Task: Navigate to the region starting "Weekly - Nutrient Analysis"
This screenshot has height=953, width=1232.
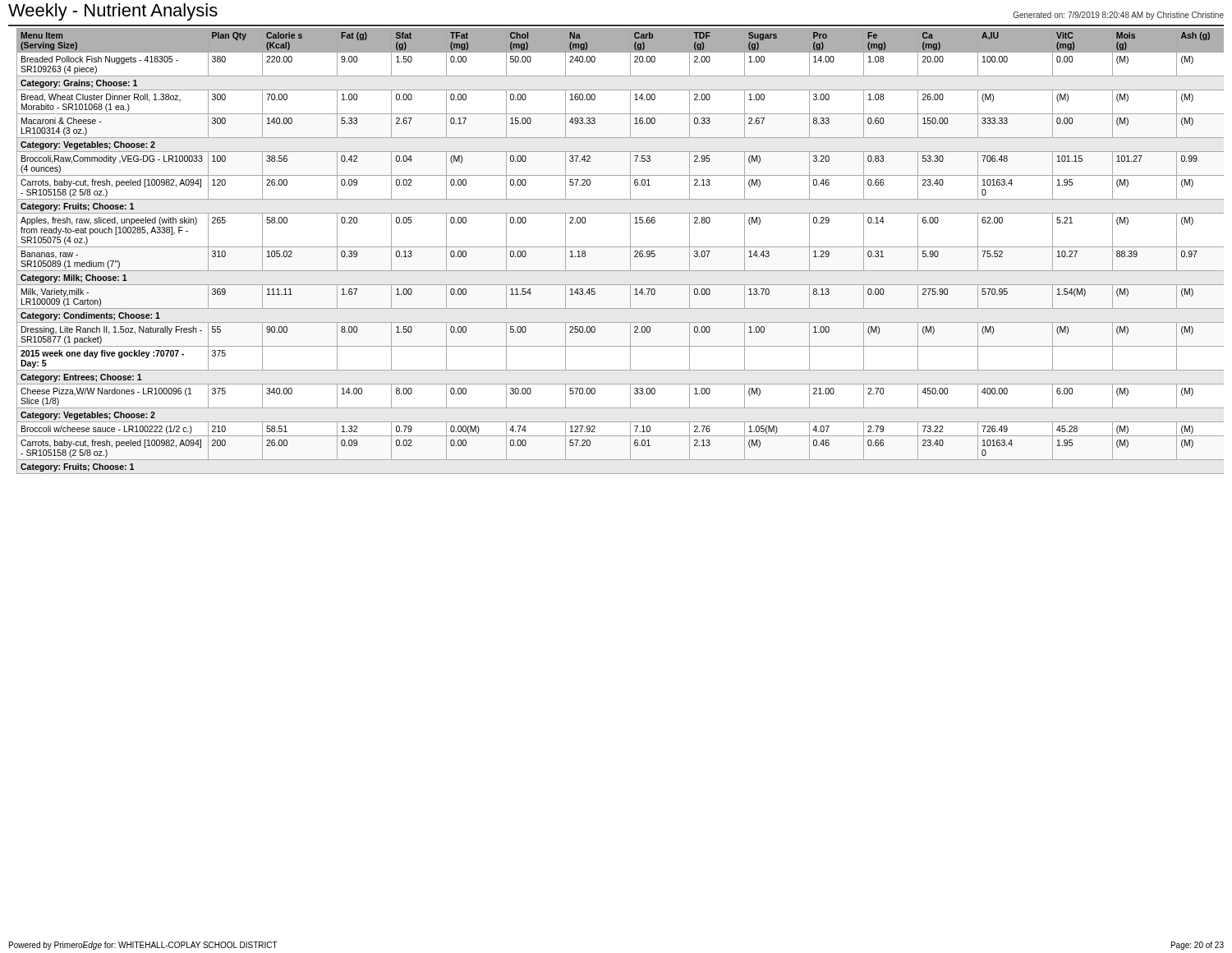Action: (x=113, y=10)
